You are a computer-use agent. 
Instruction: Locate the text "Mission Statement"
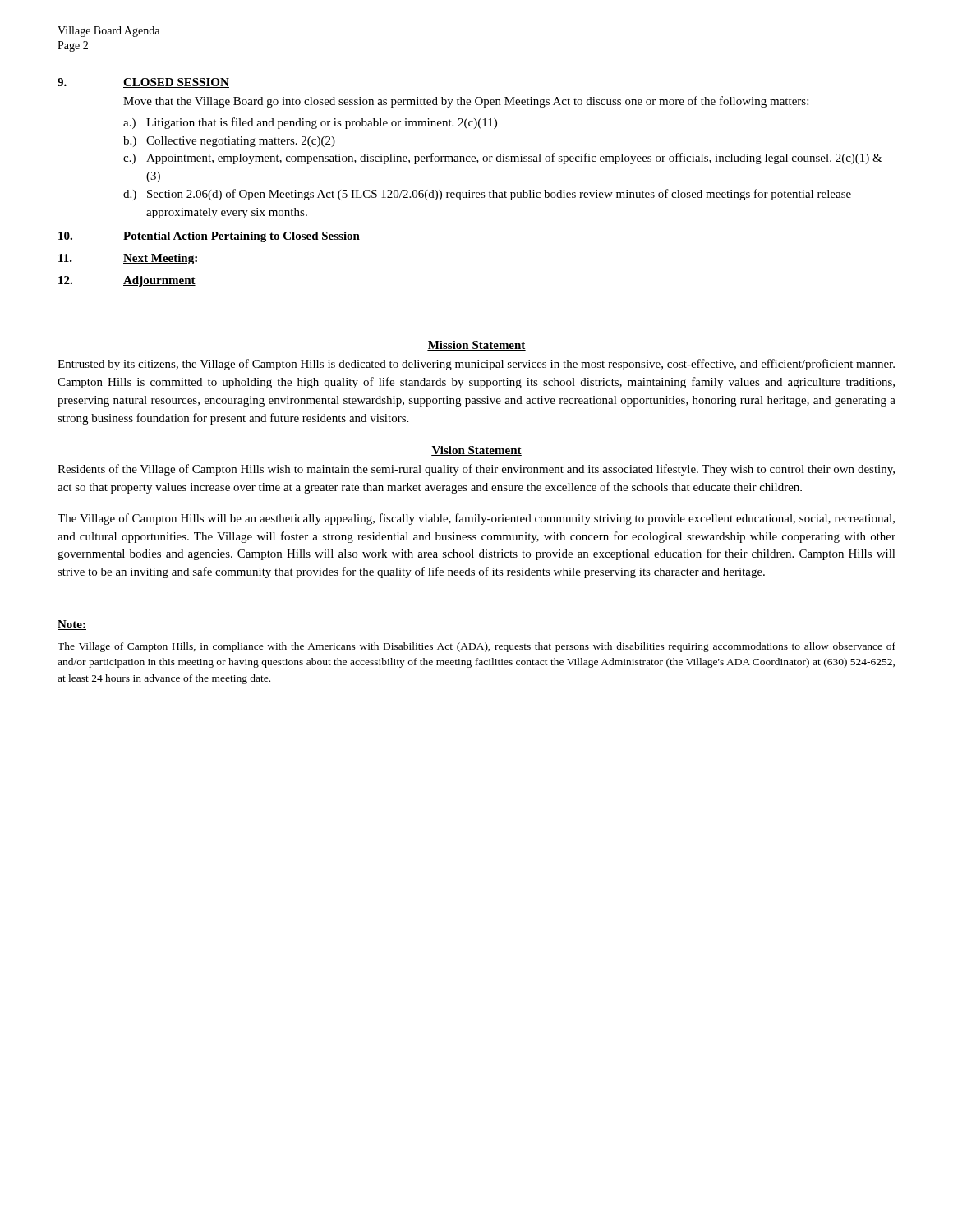[476, 345]
